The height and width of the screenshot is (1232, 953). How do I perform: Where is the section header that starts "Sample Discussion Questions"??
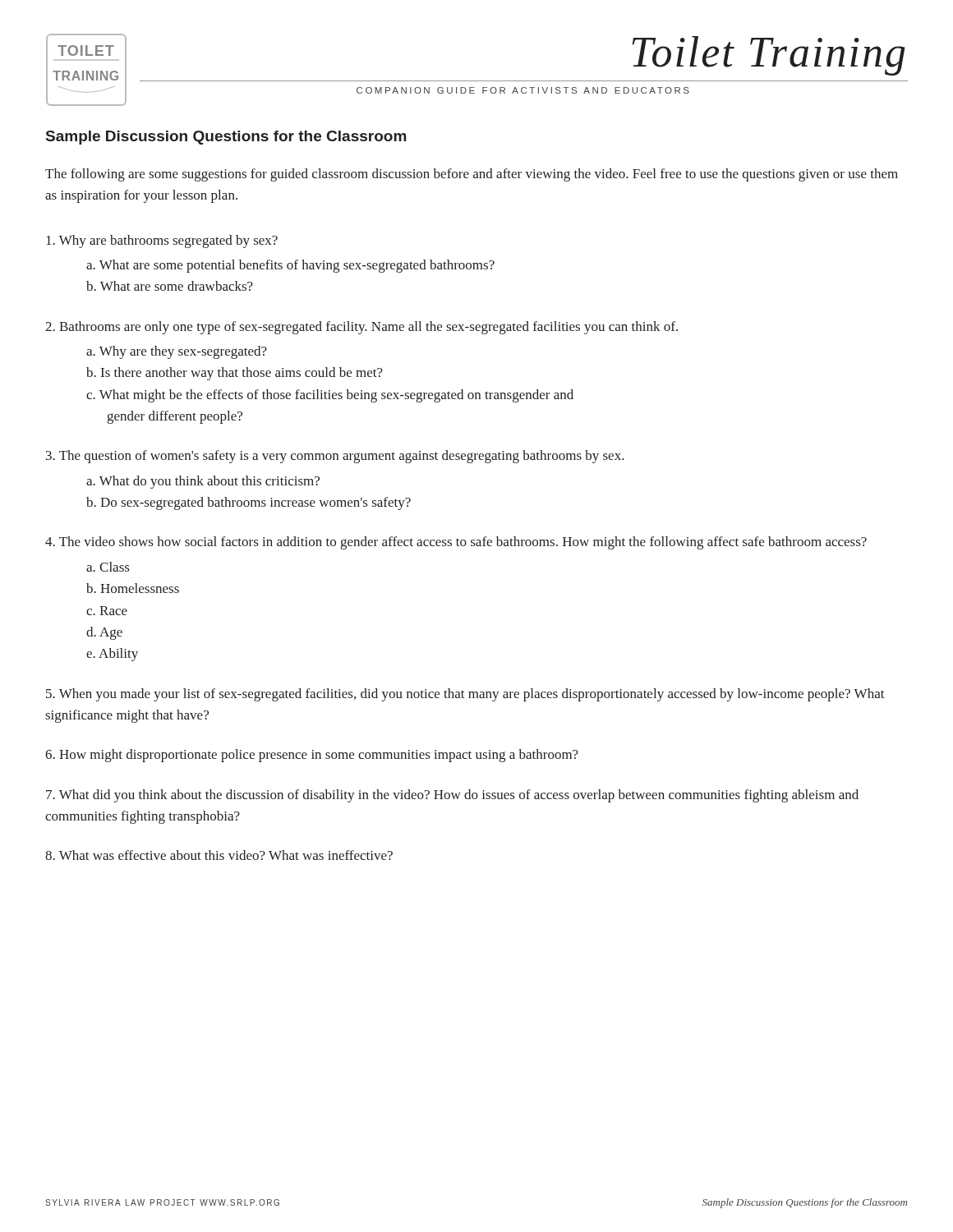coord(226,138)
